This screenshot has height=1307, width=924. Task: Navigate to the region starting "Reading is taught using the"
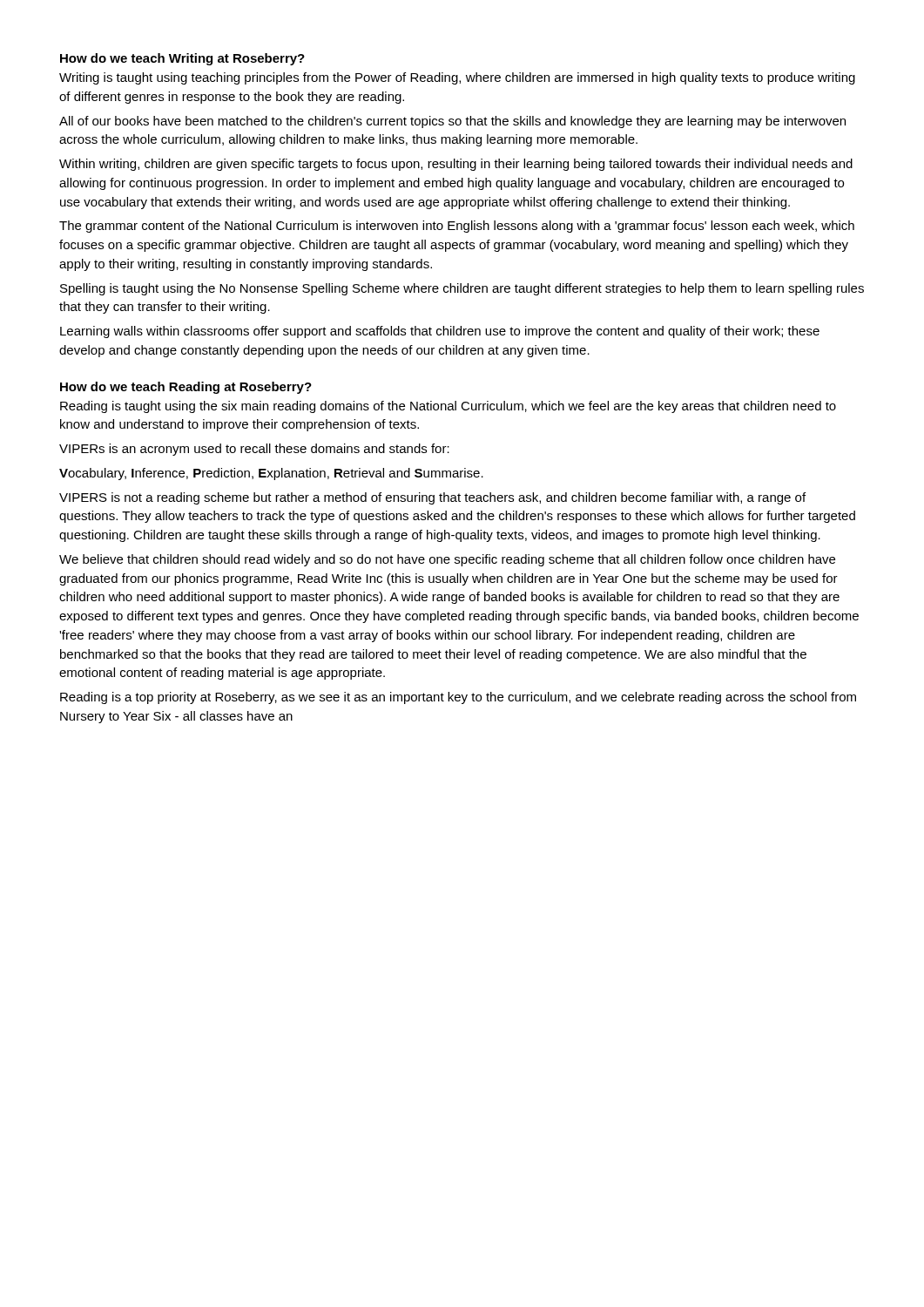(x=448, y=415)
